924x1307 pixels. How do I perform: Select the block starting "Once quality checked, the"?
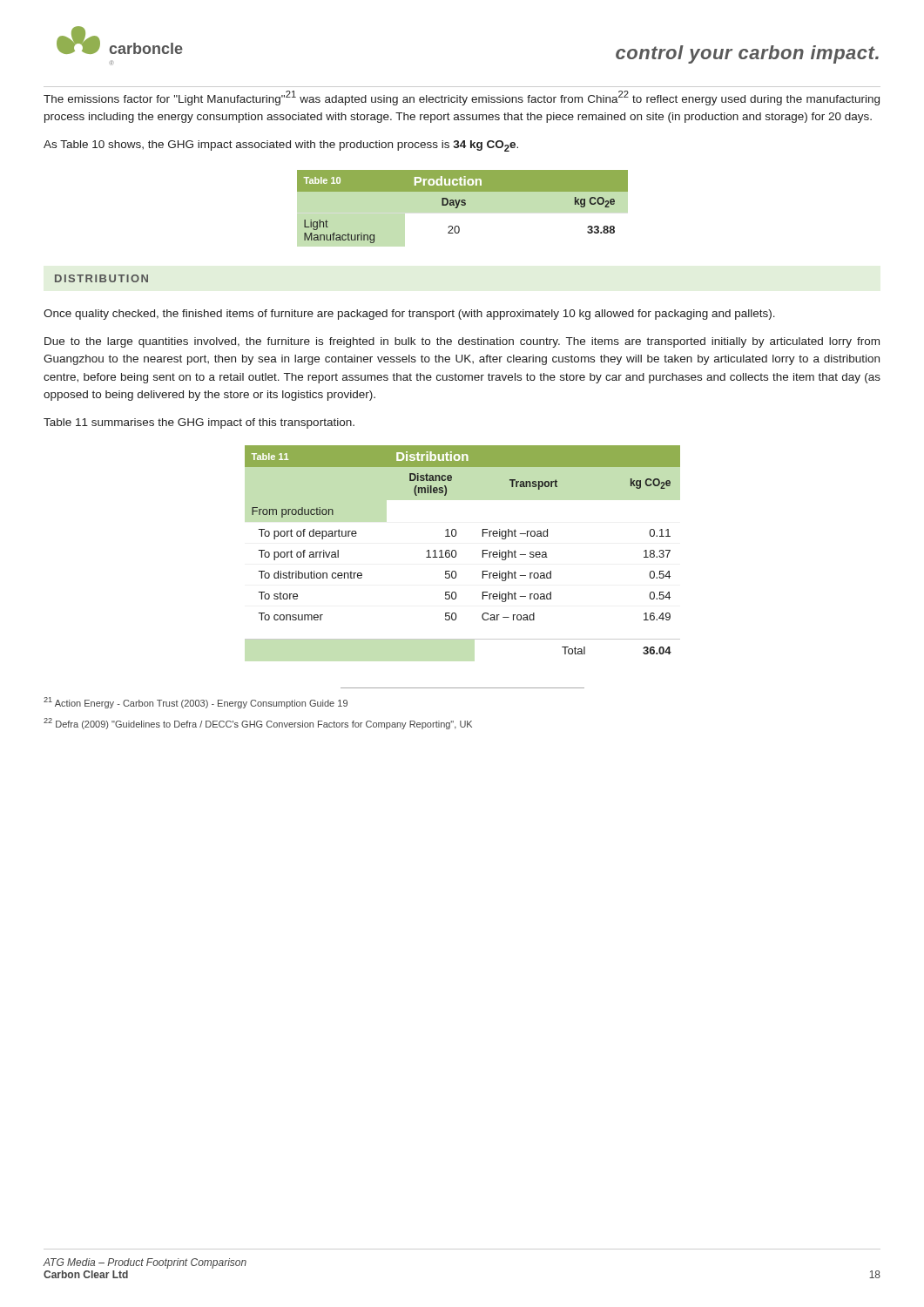pyautogui.click(x=410, y=313)
